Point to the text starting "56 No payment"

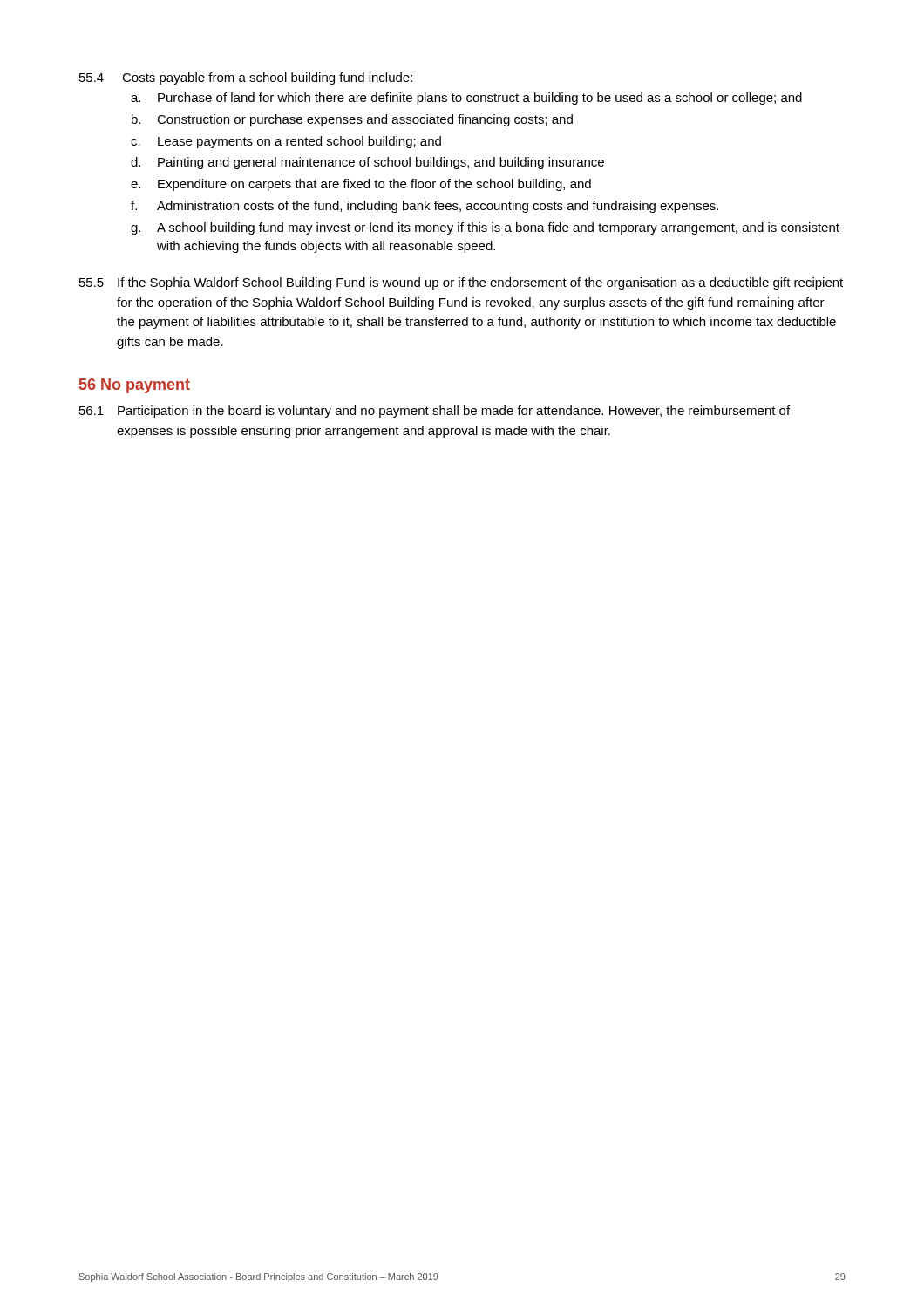[x=134, y=385]
